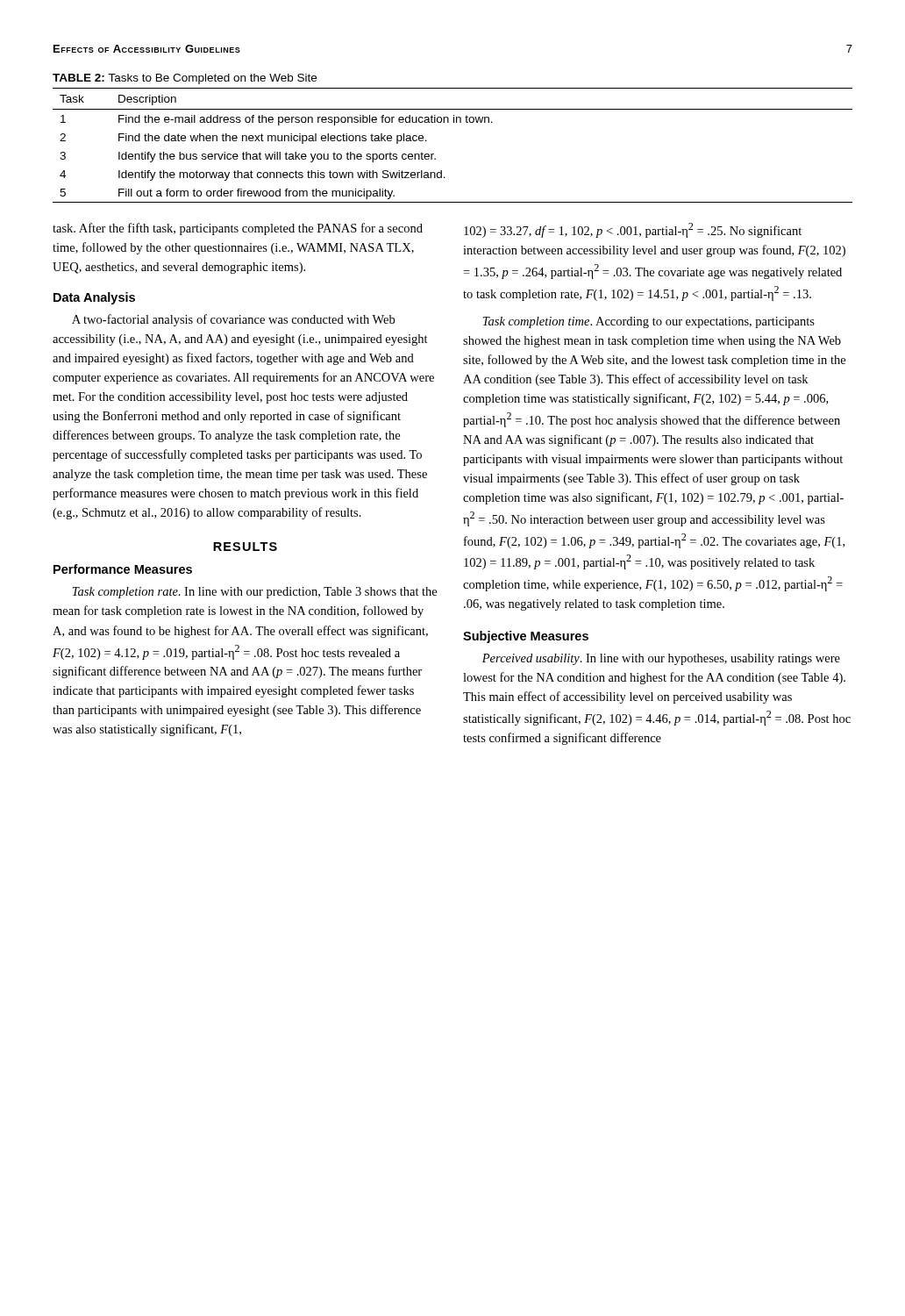Locate the block of text that opens with "A two-factorial analysis of"
This screenshot has width=905, height=1316.
point(246,416)
